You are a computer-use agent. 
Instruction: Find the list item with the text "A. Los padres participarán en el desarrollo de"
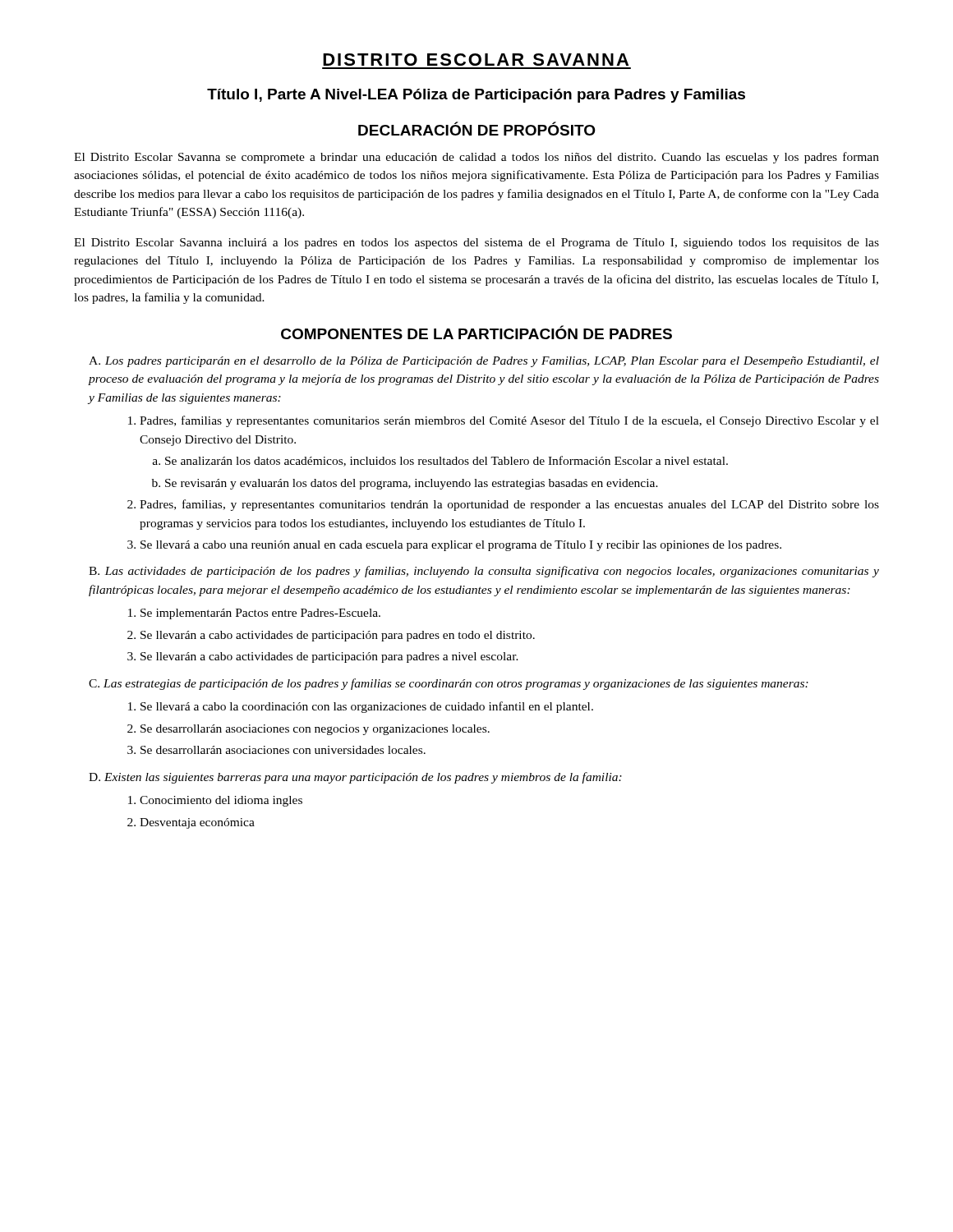click(x=484, y=378)
